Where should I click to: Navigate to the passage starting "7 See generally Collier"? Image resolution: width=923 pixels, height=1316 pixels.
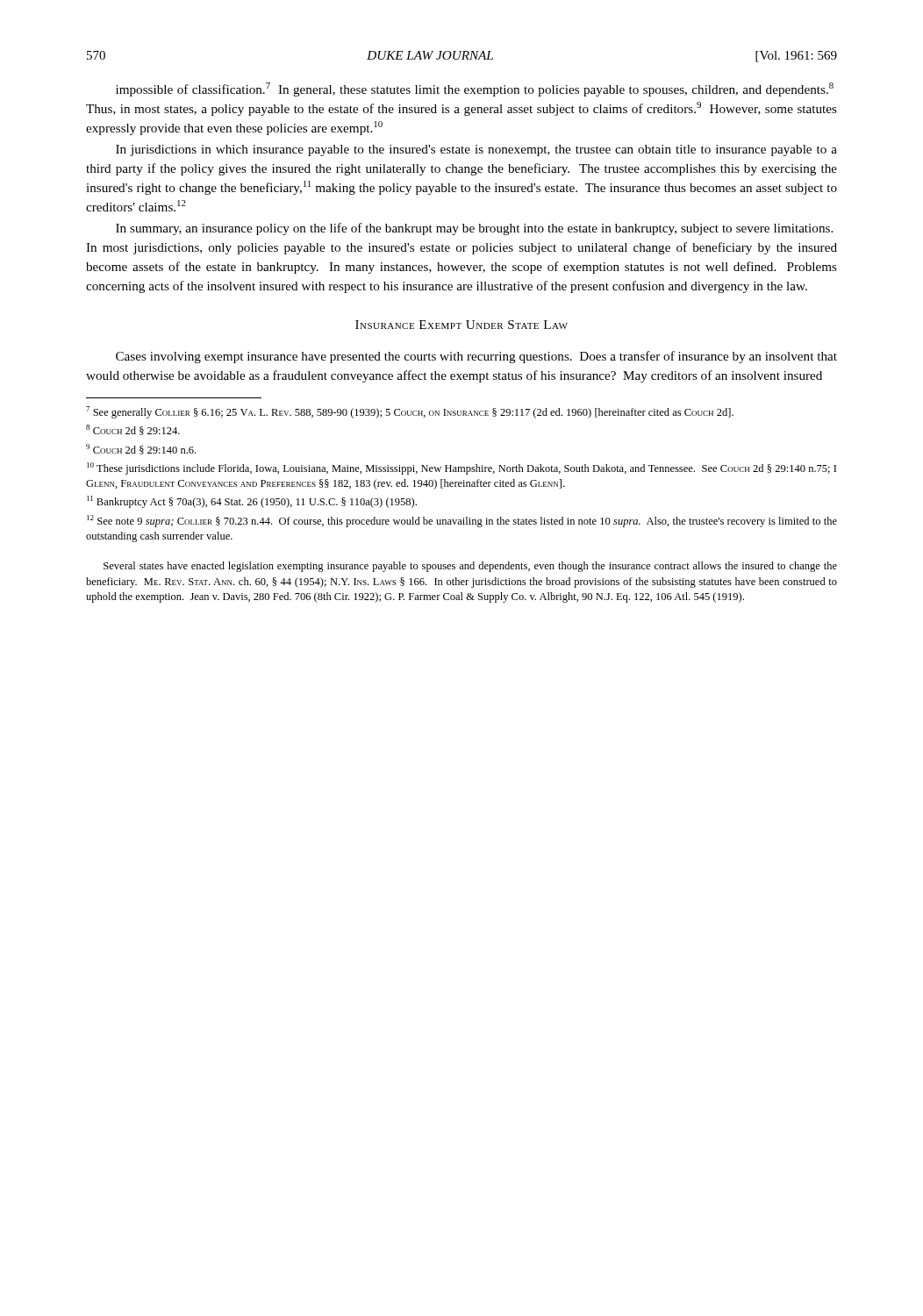[x=410, y=412]
